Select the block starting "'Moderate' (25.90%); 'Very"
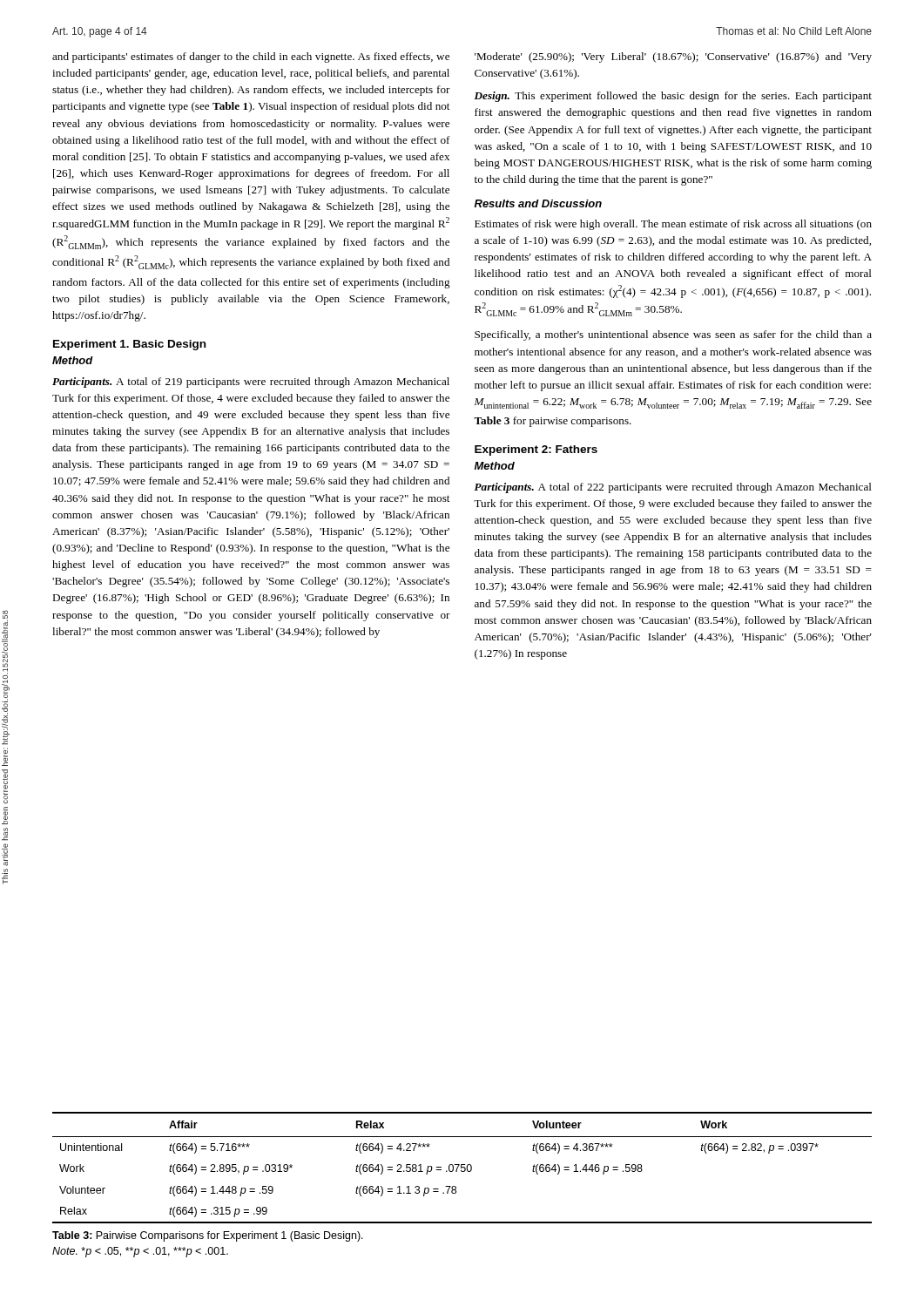Screen dimensions: 1307x924 pos(673,118)
